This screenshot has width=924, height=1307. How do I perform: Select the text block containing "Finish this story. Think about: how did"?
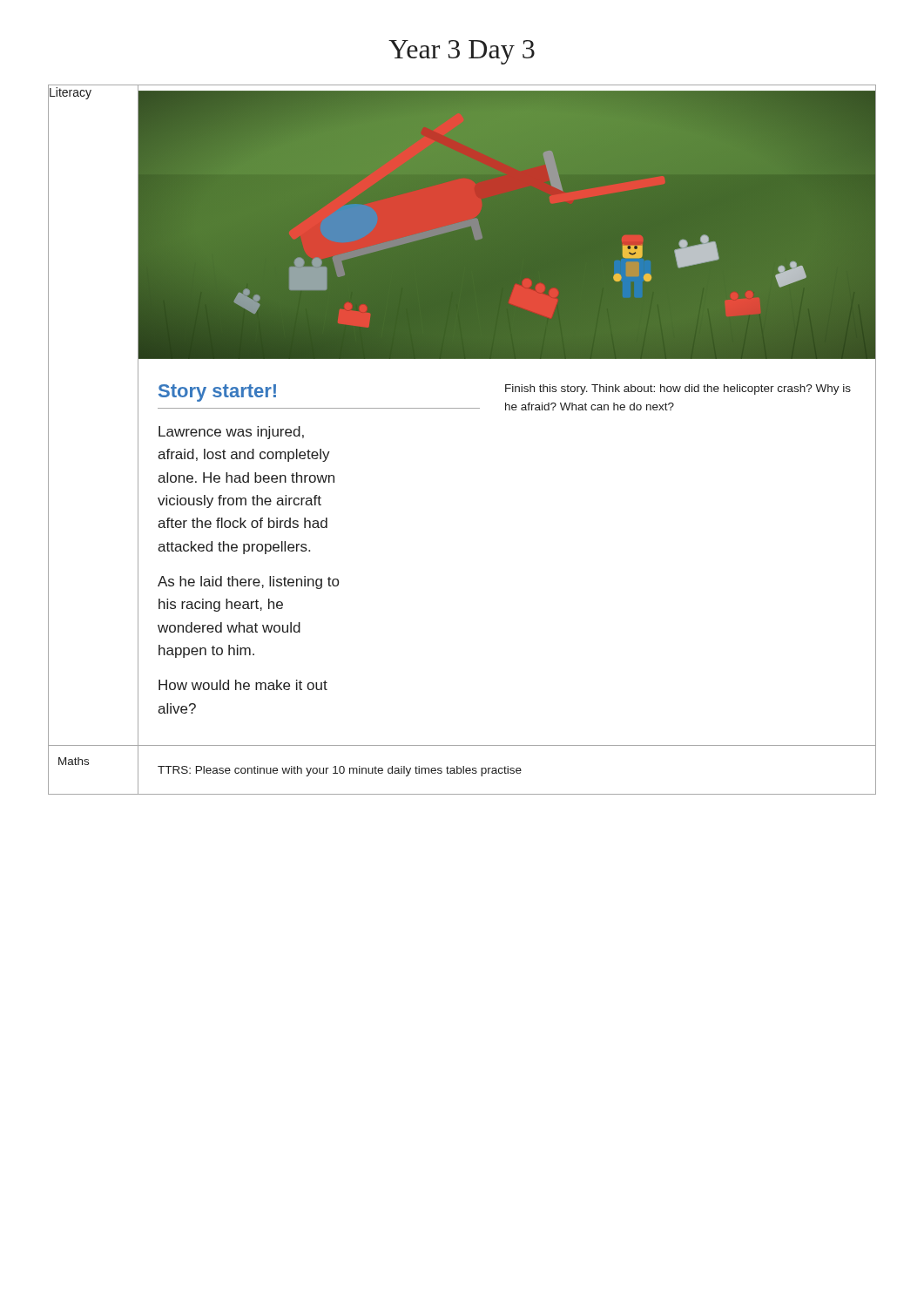pyautogui.click(x=678, y=397)
